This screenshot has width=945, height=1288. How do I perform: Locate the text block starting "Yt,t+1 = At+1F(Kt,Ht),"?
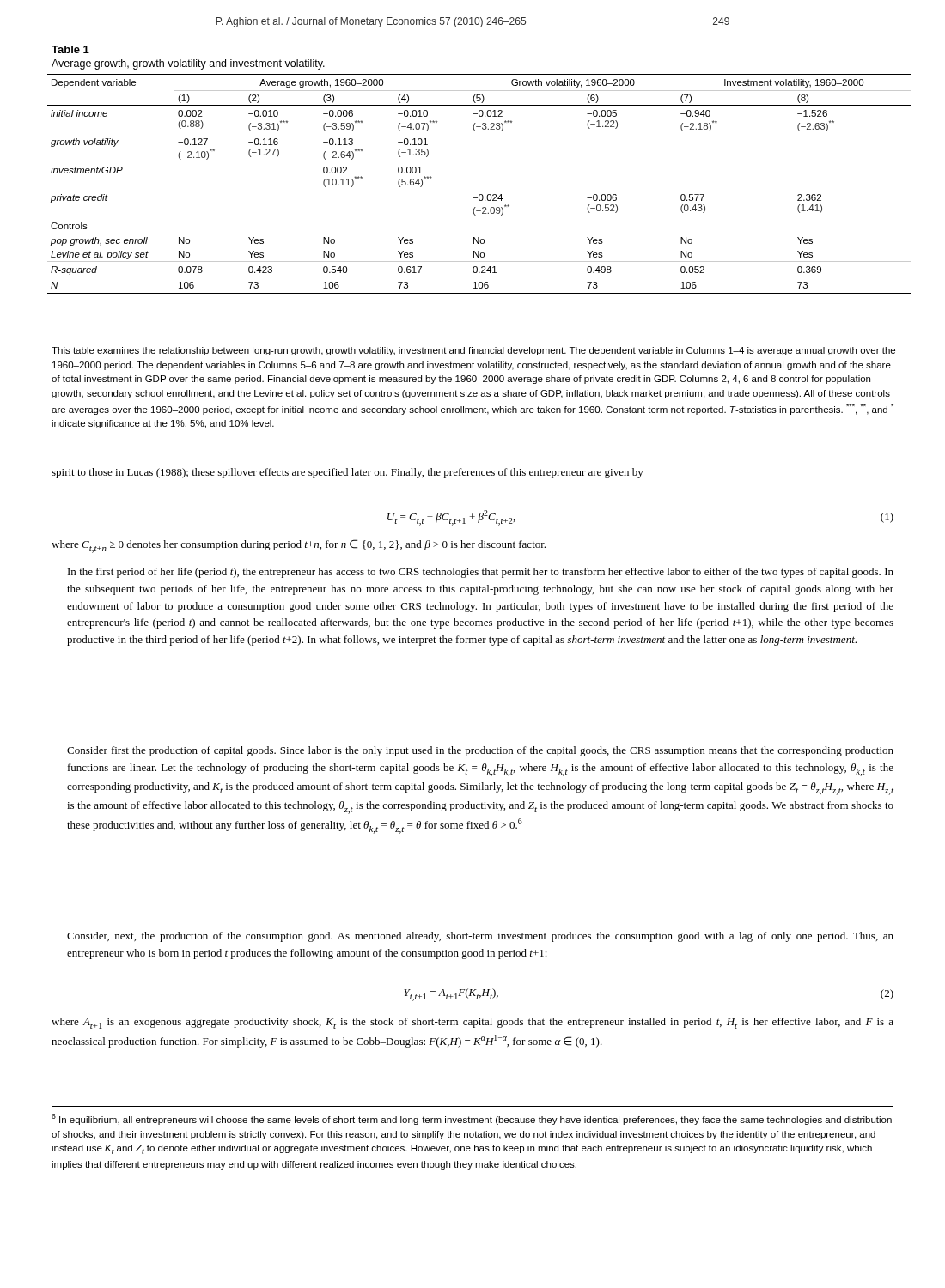472,993
